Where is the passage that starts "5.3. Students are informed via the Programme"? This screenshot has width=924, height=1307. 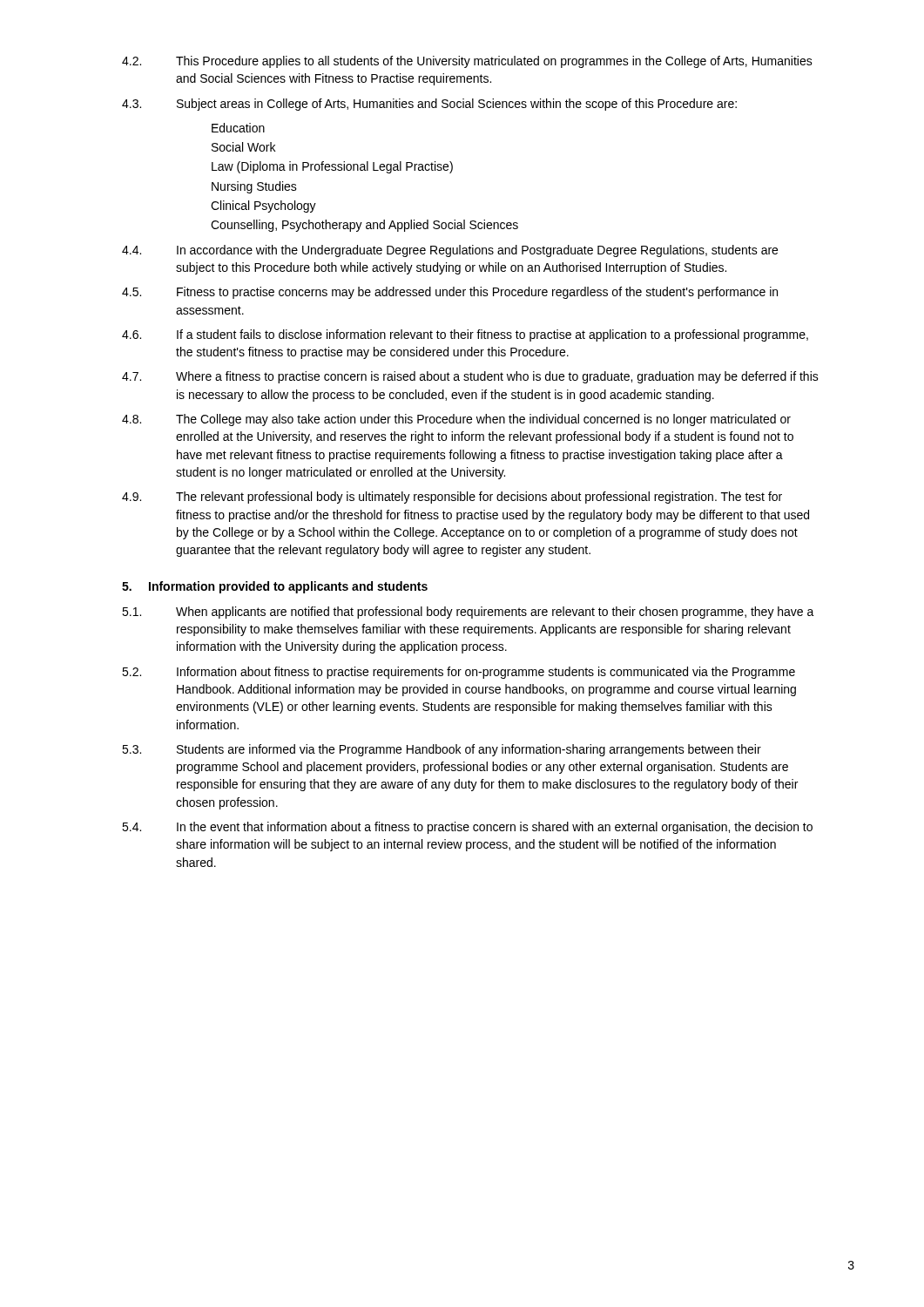coord(471,776)
